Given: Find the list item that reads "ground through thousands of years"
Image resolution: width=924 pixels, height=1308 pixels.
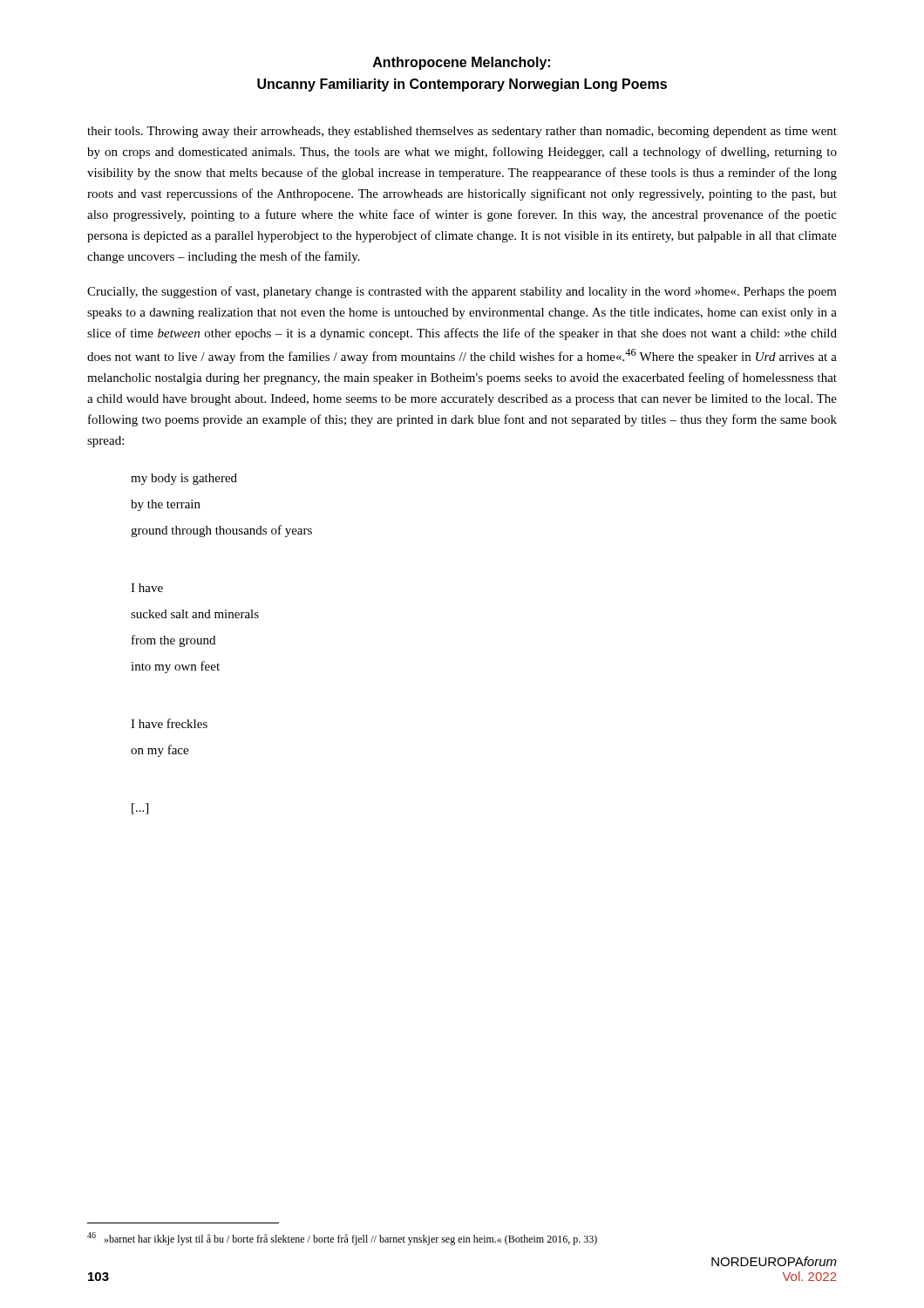Looking at the screenshot, I should pos(222,530).
